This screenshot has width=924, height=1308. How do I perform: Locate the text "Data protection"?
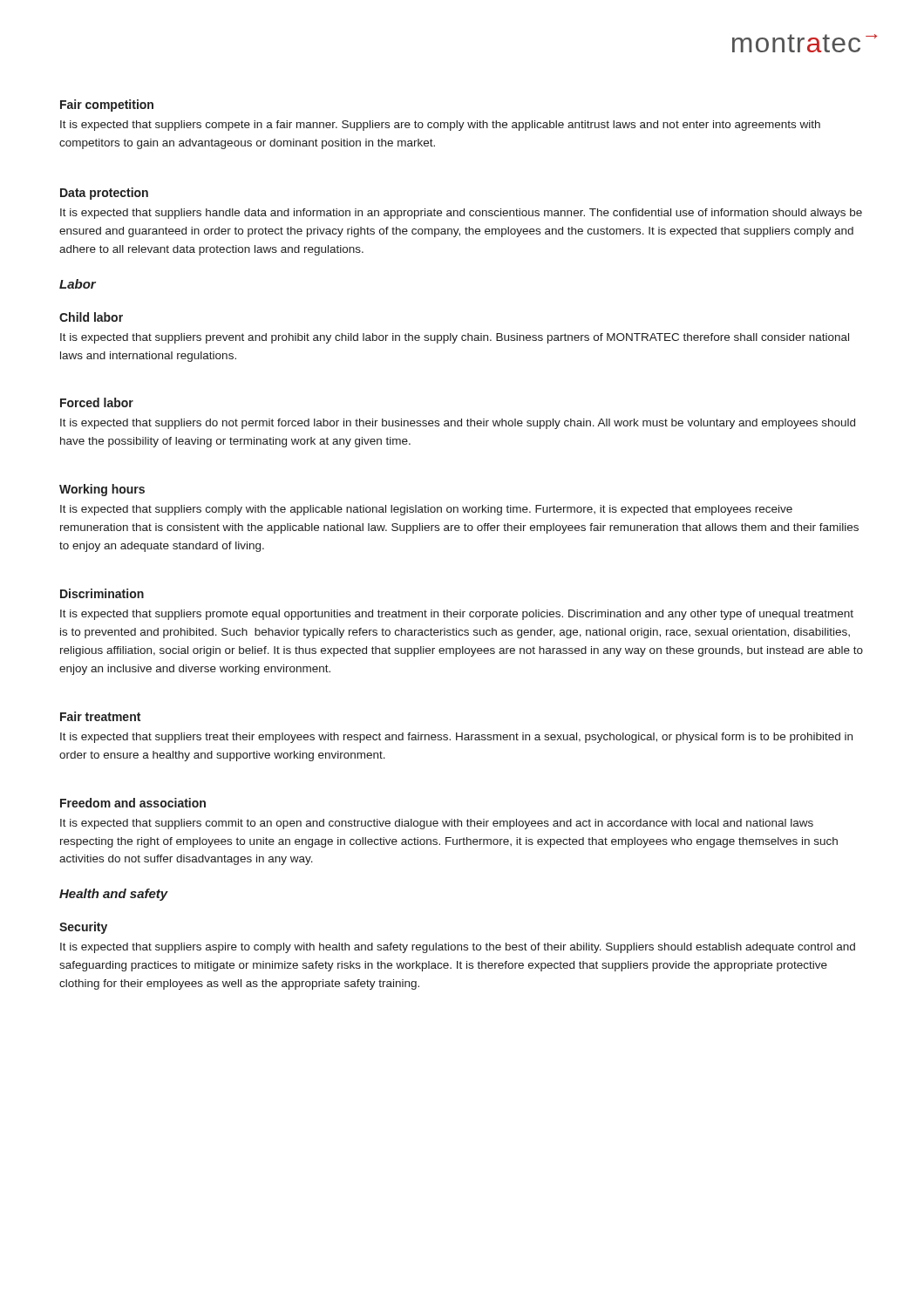[104, 193]
